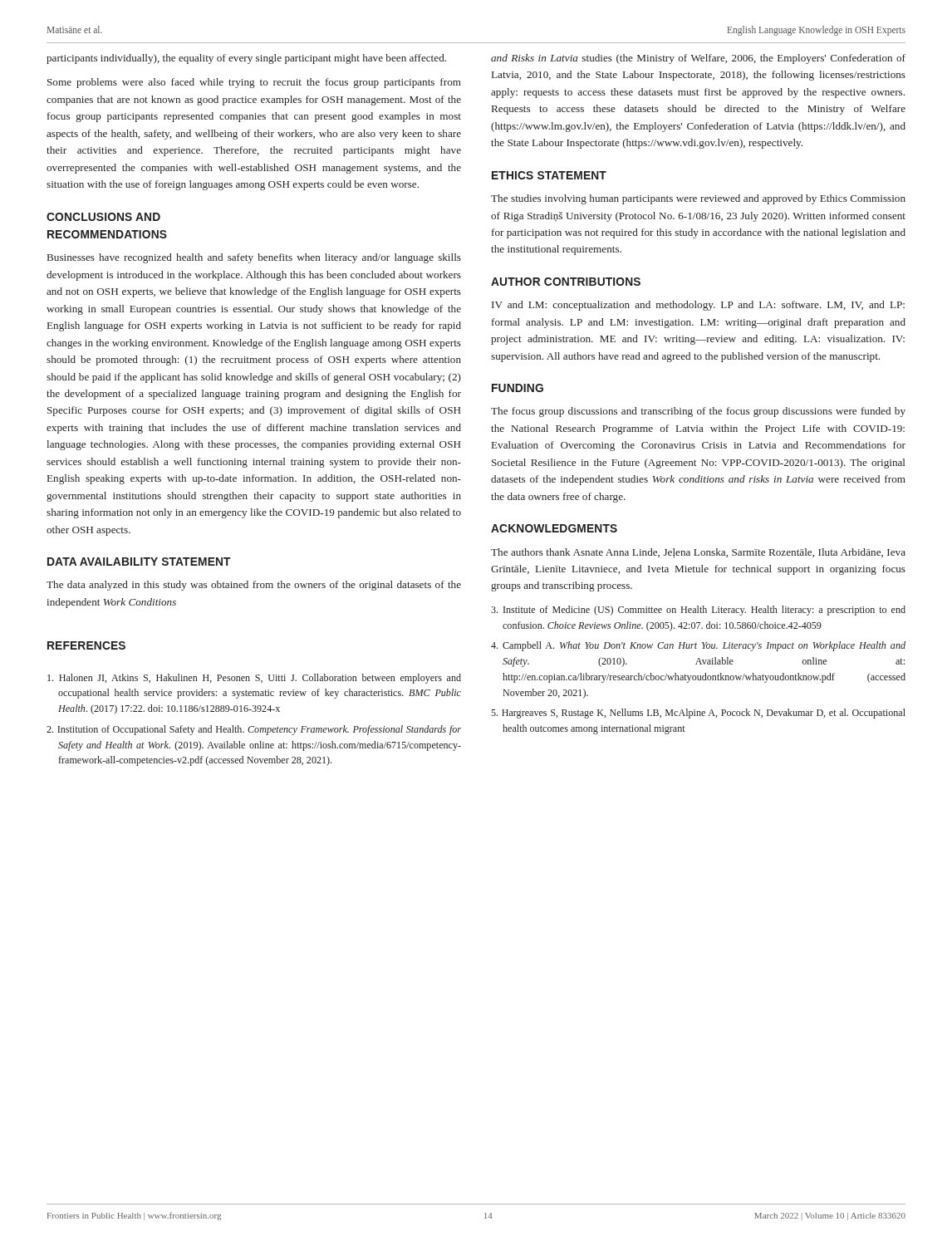Find the block on this page that starts "participants individually), the equality"
This screenshot has width=952, height=1246.
[247, 58]
